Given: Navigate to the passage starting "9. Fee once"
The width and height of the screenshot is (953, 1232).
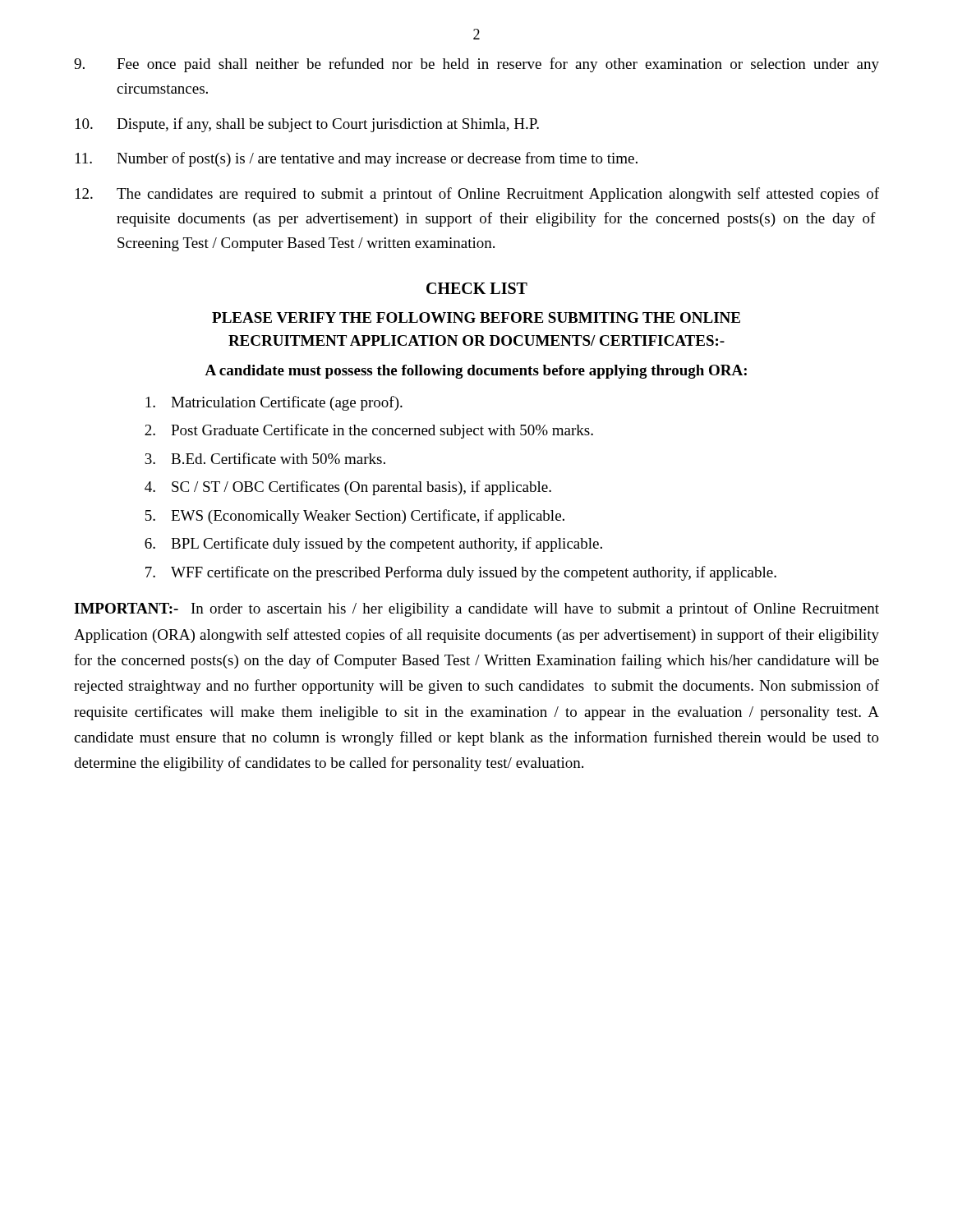Looking at the screenshot, I should [x=476, y=77].
